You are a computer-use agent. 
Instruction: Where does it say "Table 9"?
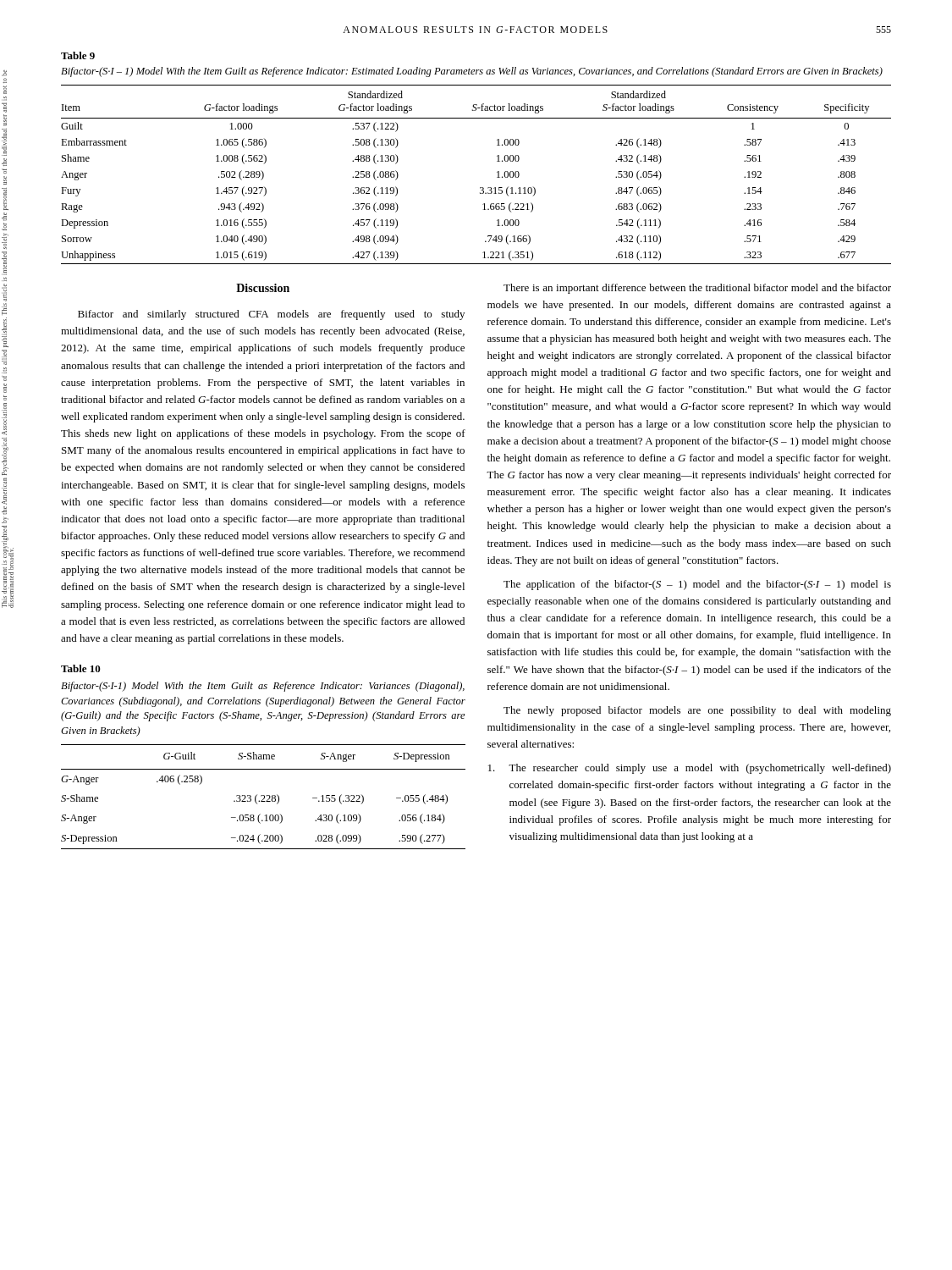pyautogui.click(x=78, y=55)
